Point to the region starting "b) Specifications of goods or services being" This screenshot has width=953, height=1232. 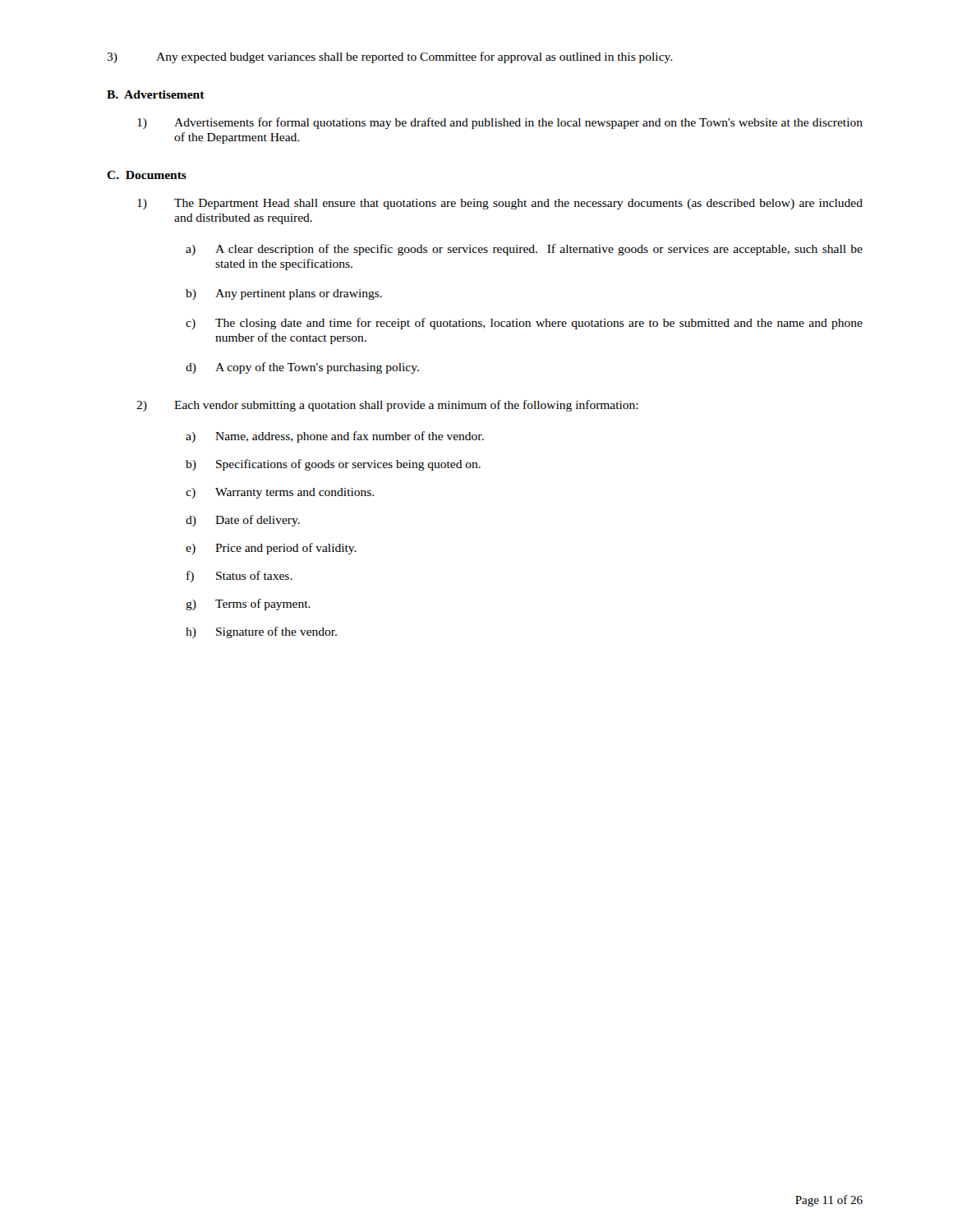[333, 465]
